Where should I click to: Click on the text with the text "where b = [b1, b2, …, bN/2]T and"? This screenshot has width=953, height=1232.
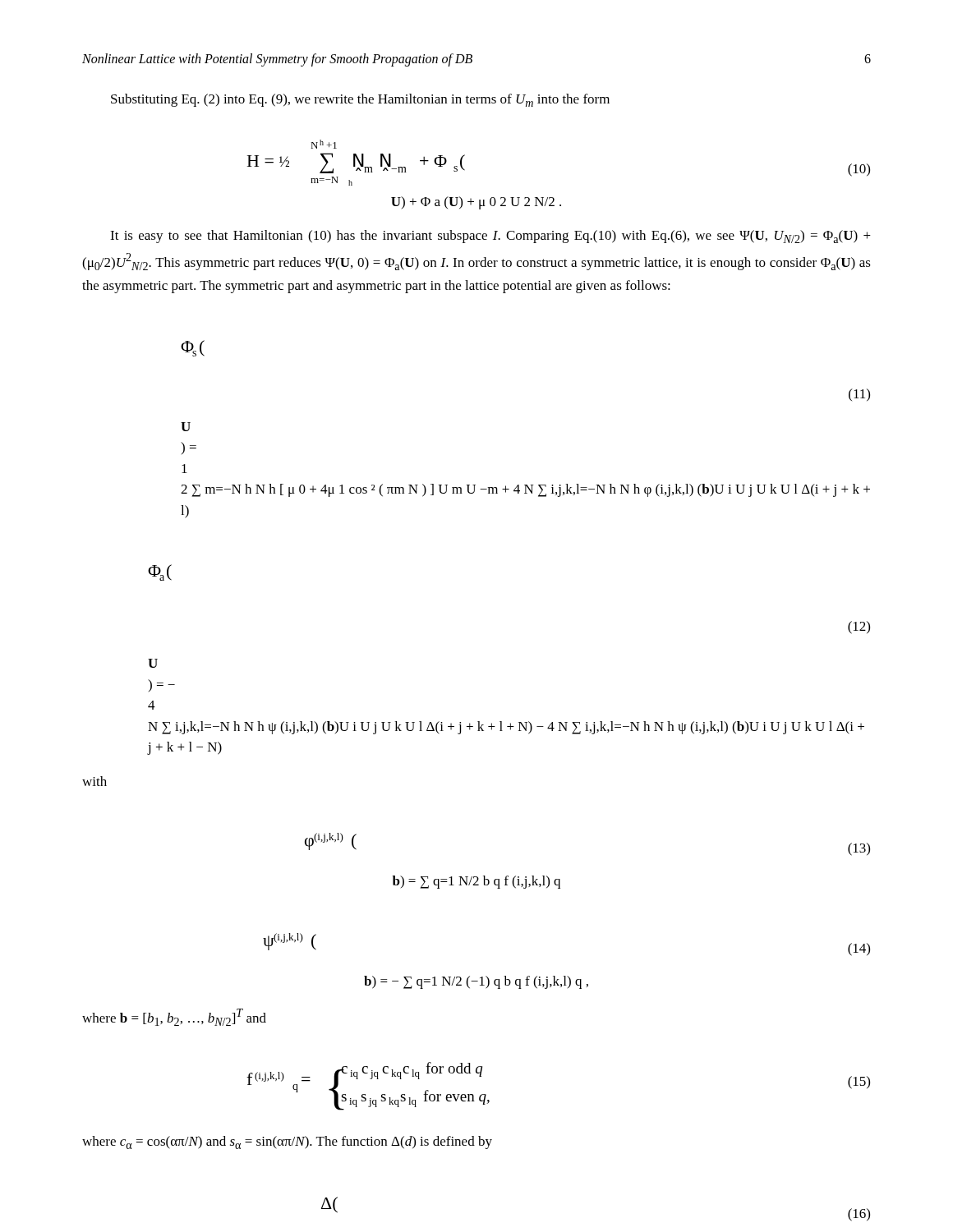tap(174, 1017)
